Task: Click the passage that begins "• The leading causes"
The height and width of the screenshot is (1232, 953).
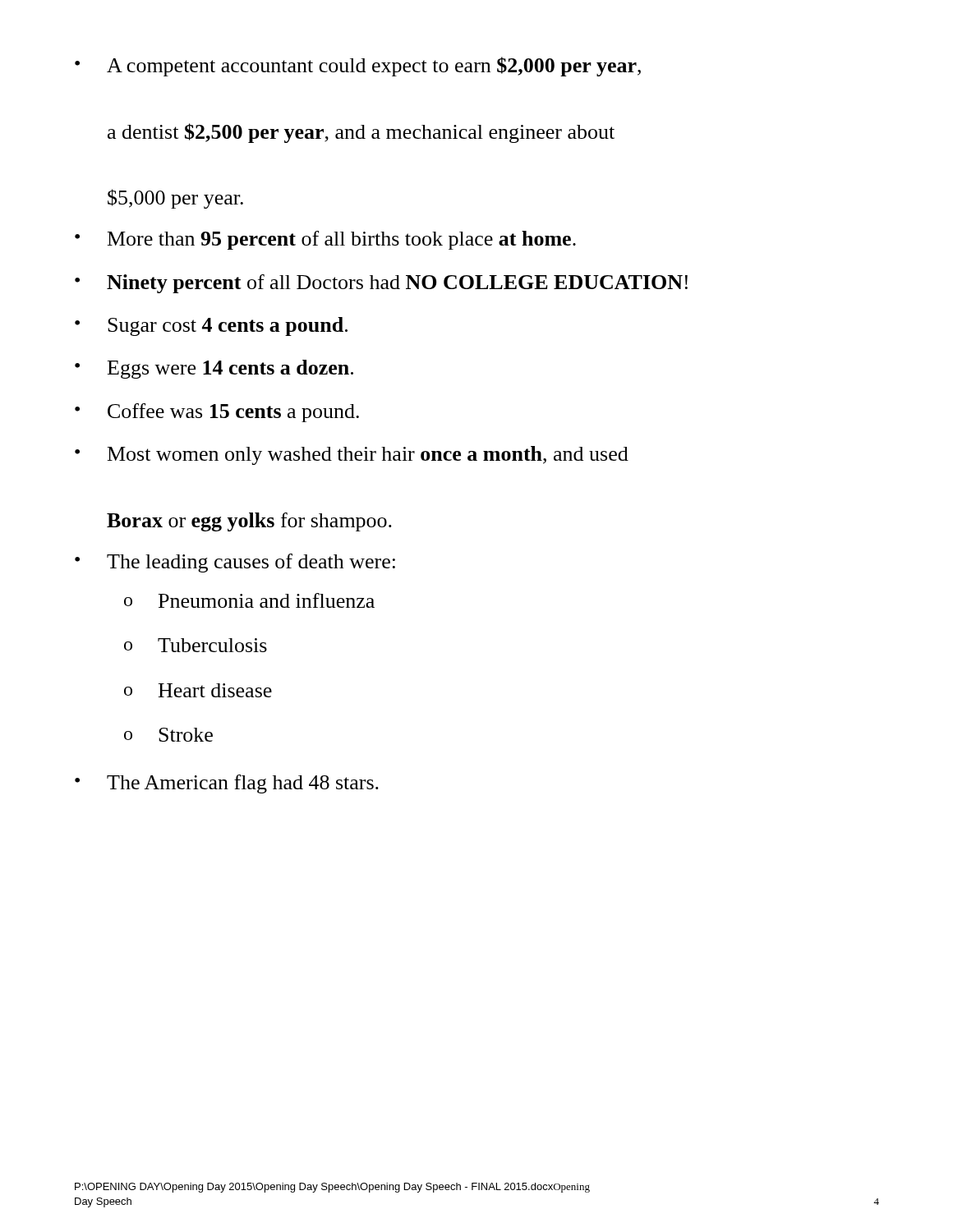Action: pyautogui.click(x=235, y=563)
